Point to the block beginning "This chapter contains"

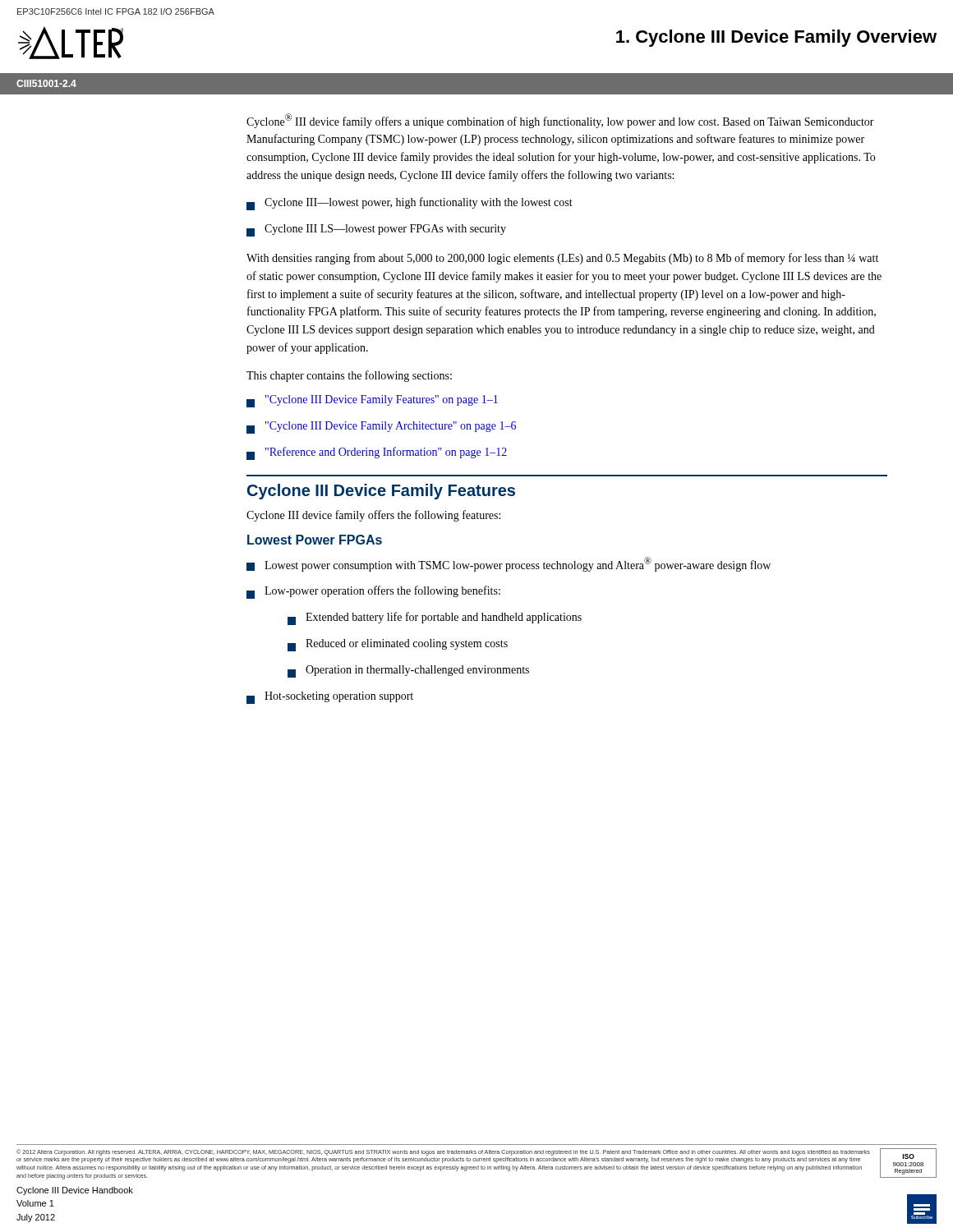pyautogui.click(x=349, y=375)
